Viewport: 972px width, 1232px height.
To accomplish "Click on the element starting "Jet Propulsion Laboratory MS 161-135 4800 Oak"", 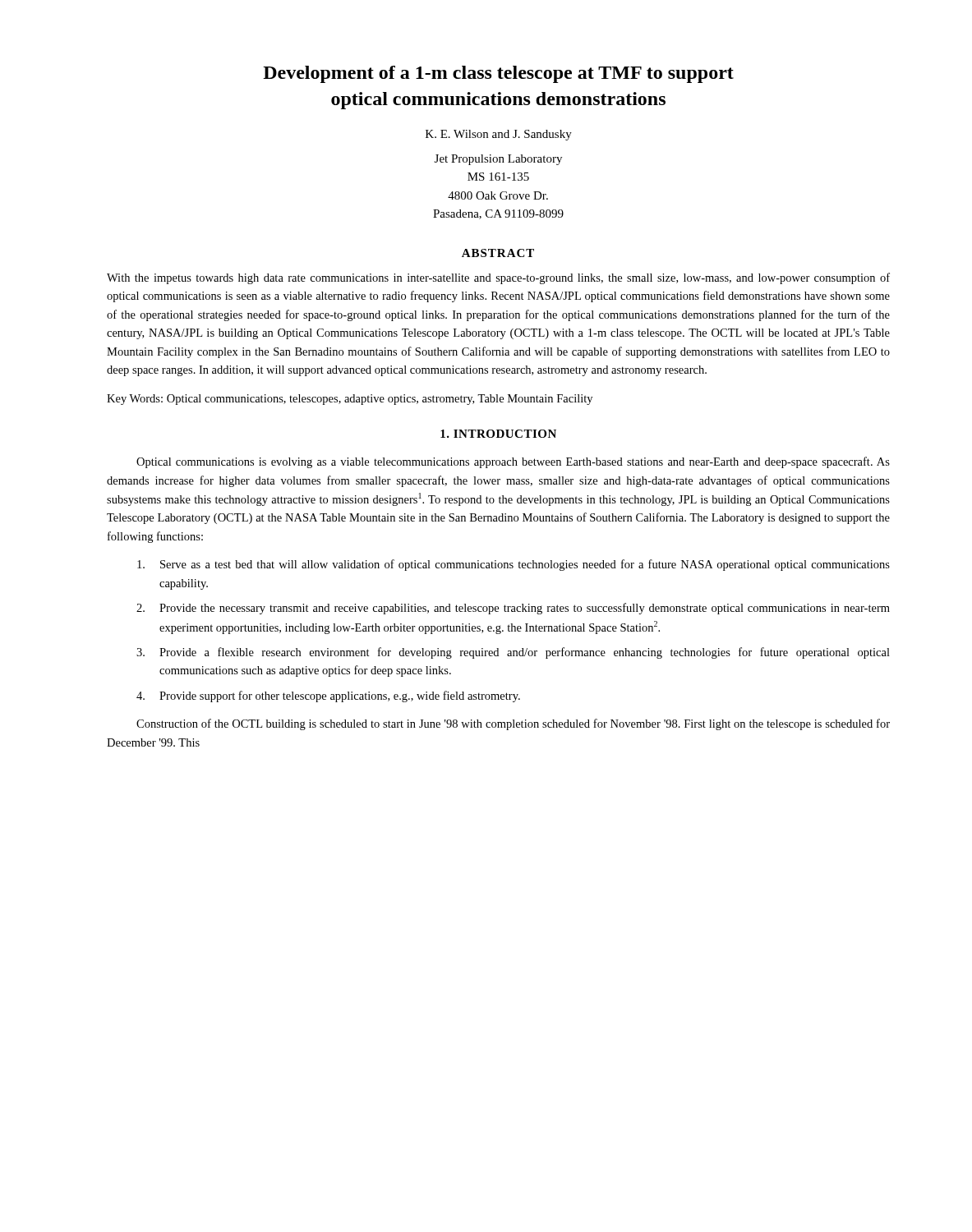I will coord(498,186).
